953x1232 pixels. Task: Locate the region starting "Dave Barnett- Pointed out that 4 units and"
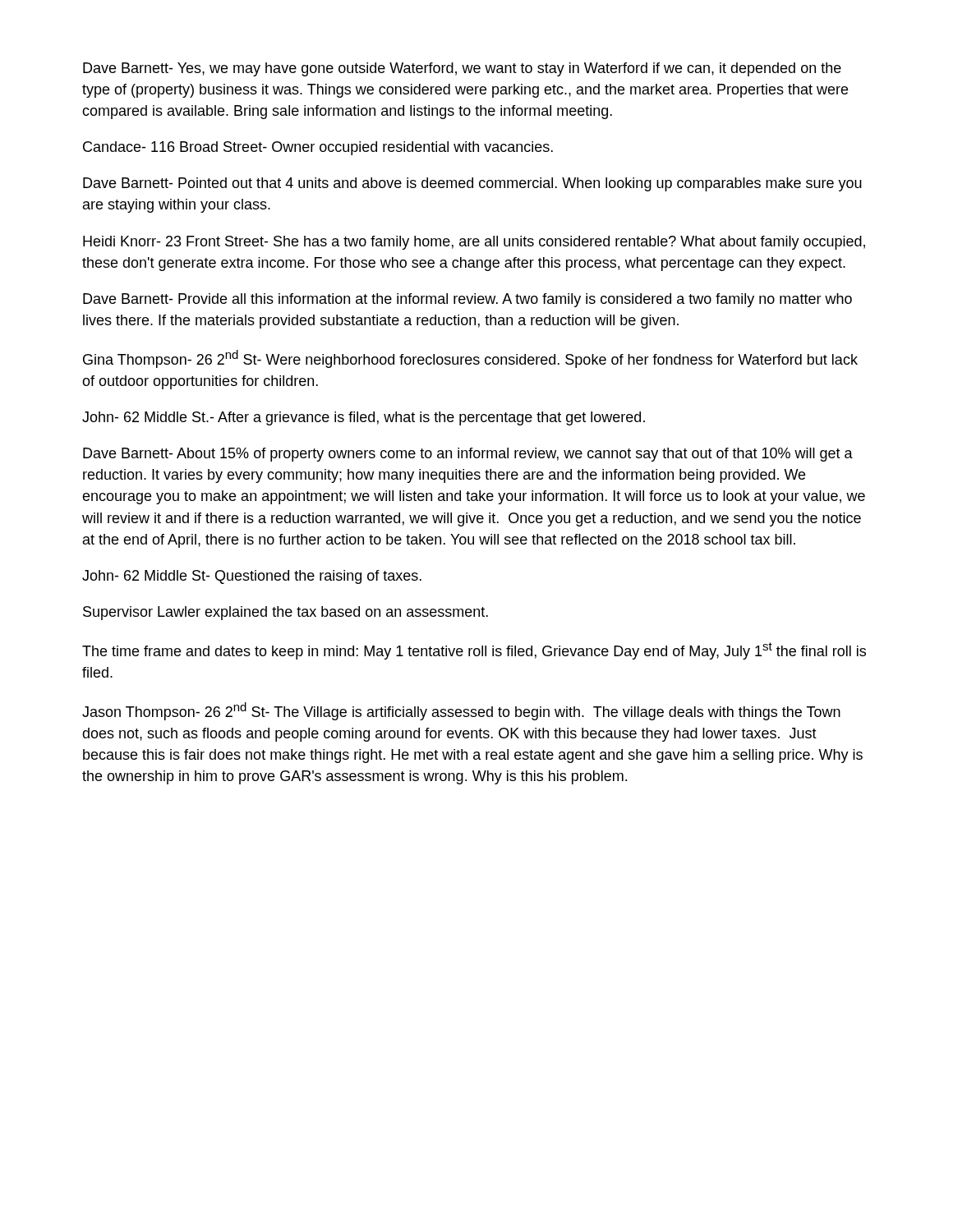472,194
